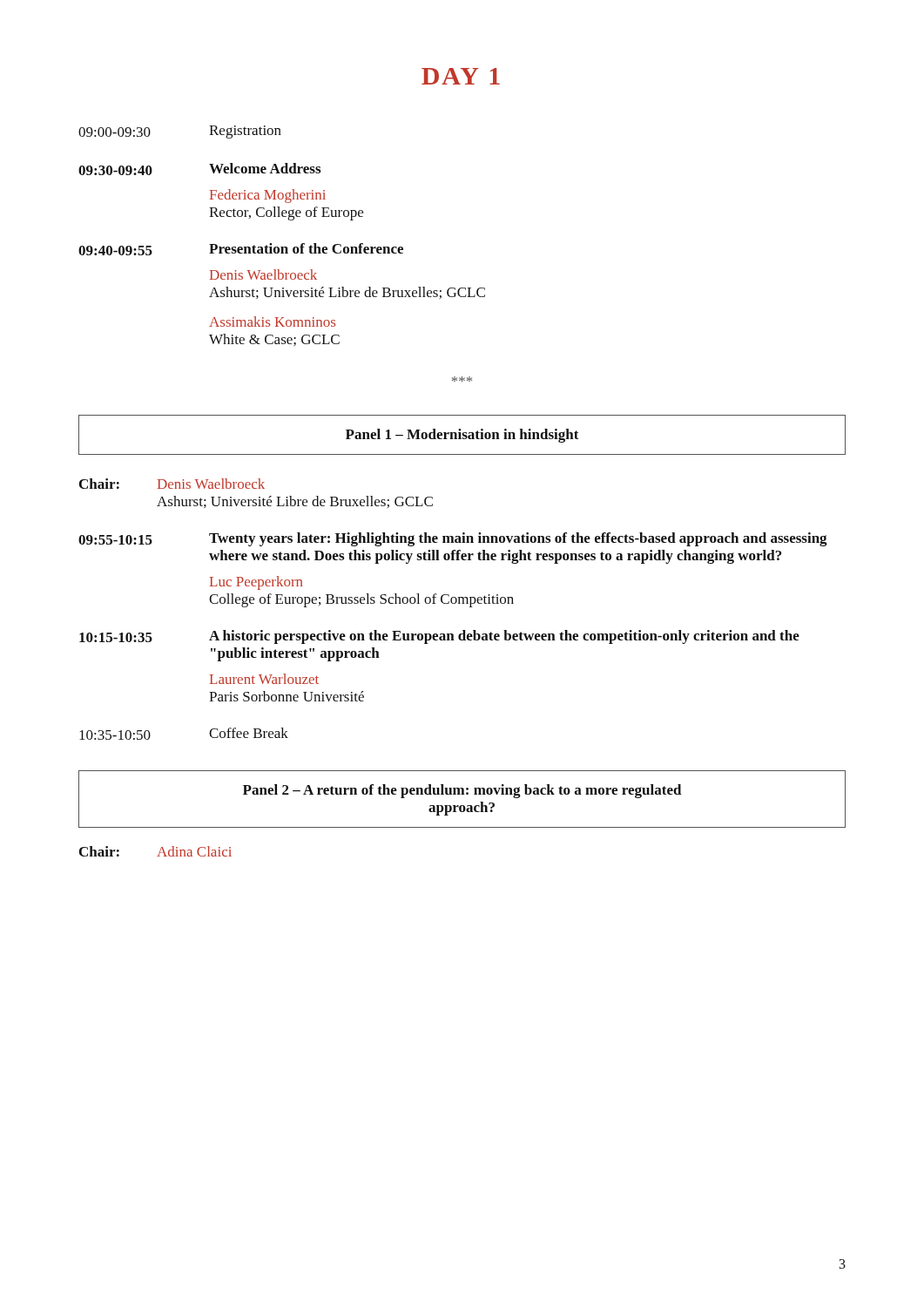This screenshot has height=1307, width=924.
Task: Point to the block starting "DAY 1"
Action: pyautogui.click(x=462, y=75)
